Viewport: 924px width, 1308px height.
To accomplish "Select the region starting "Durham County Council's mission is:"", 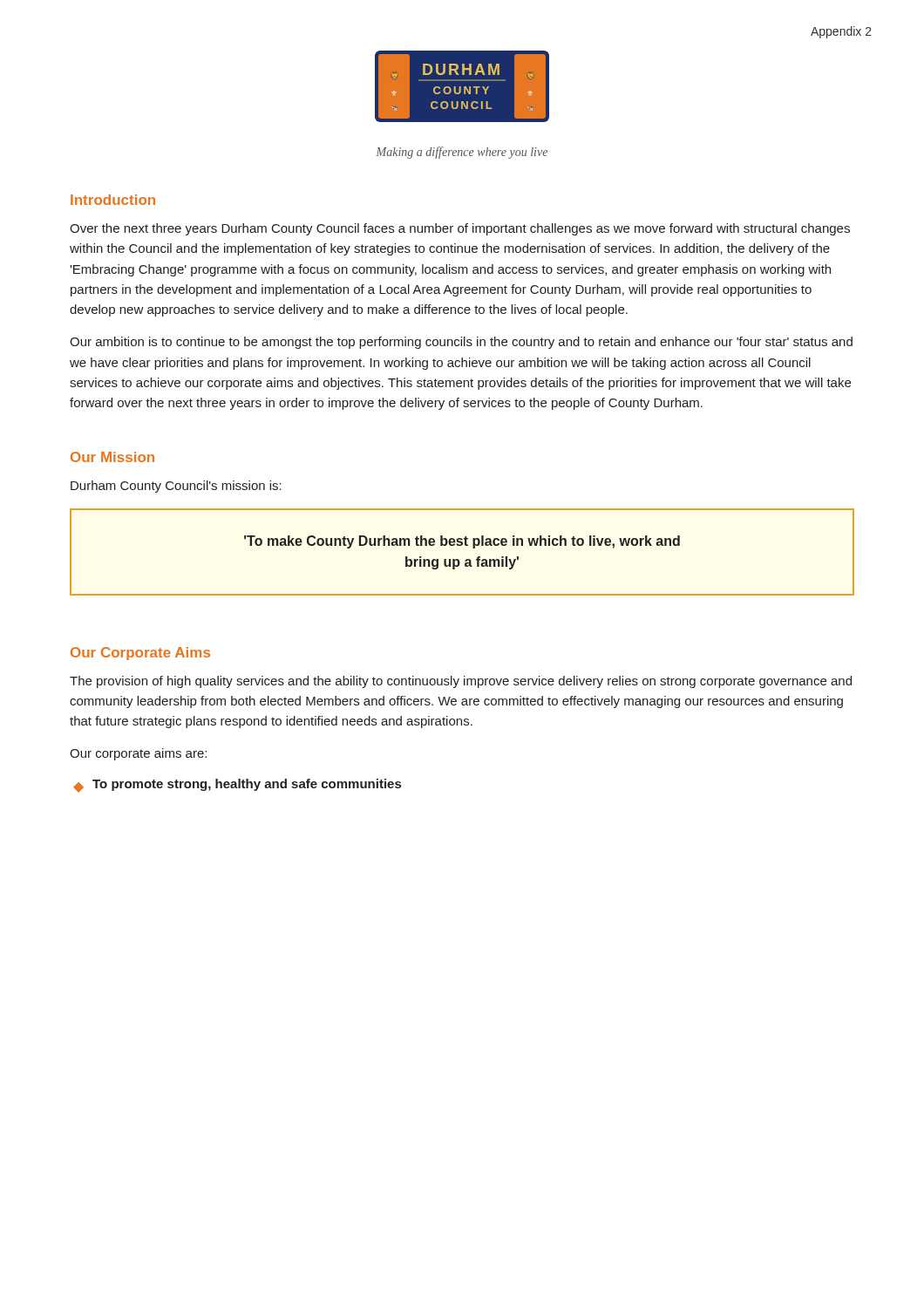I will (x=176, y=485).
